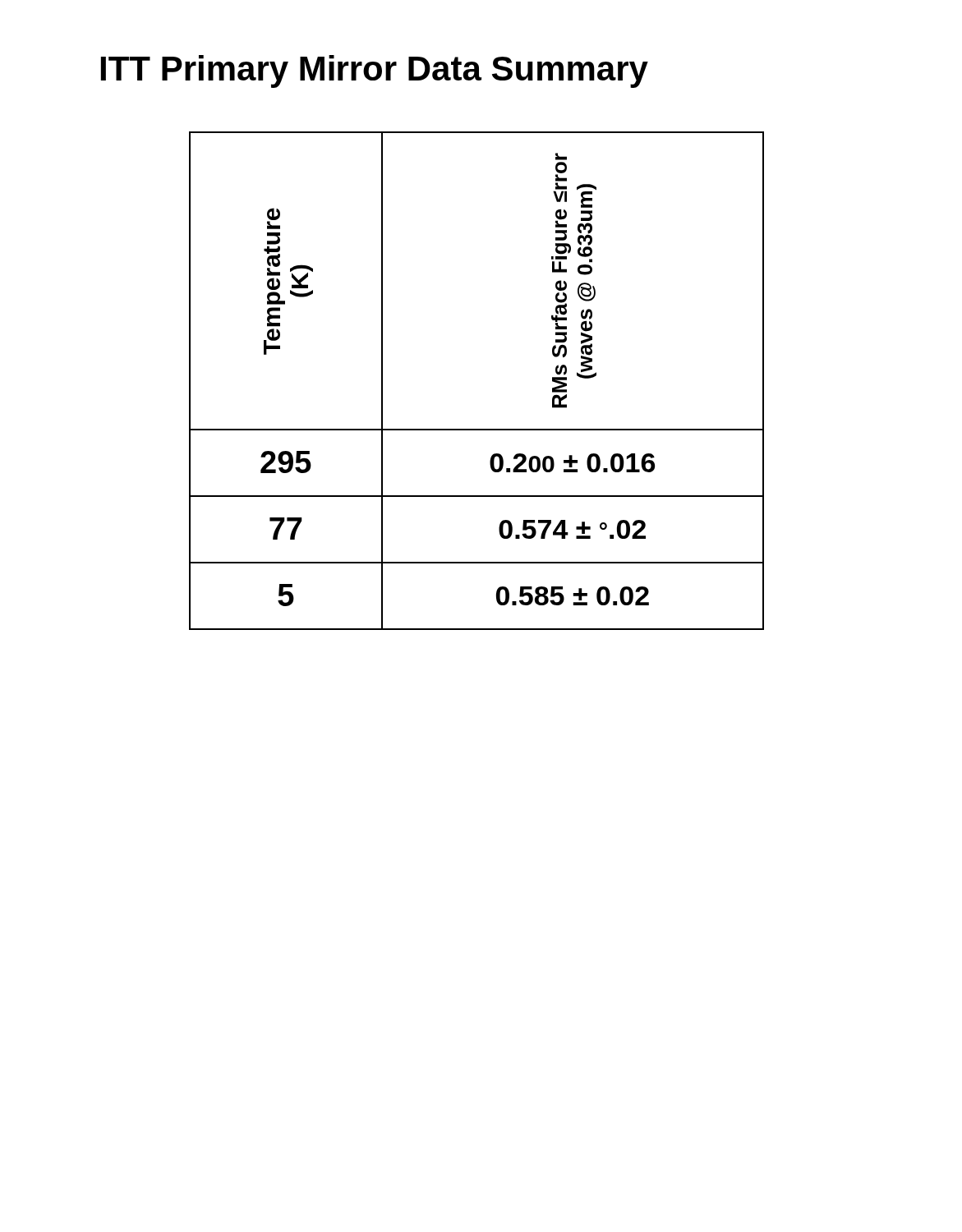
Task: Click on the title with the text "ITT Primary Mirror Data Summary"
Action: click(373, 69)
